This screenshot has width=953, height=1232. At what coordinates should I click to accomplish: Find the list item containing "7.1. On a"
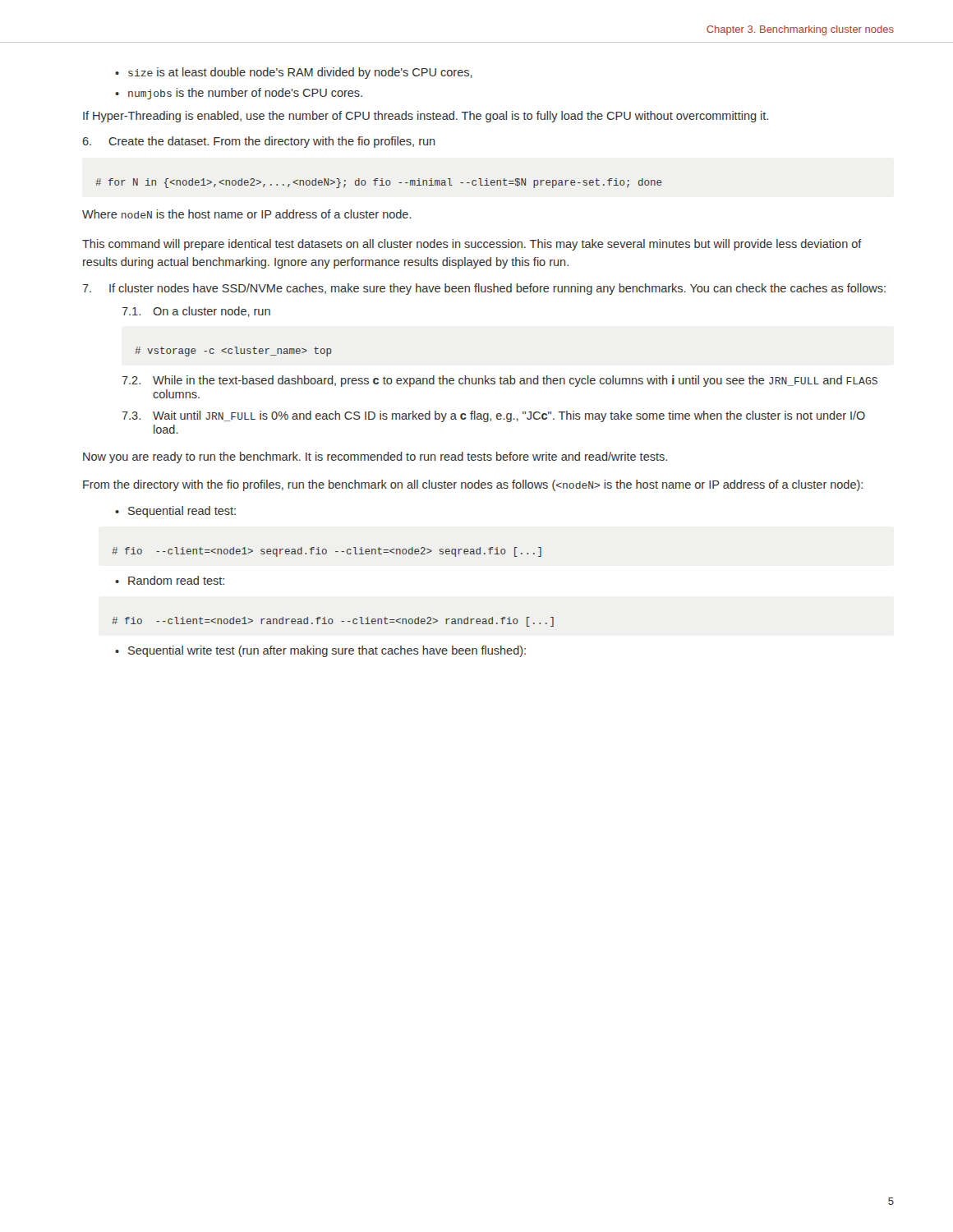[196, 311]
